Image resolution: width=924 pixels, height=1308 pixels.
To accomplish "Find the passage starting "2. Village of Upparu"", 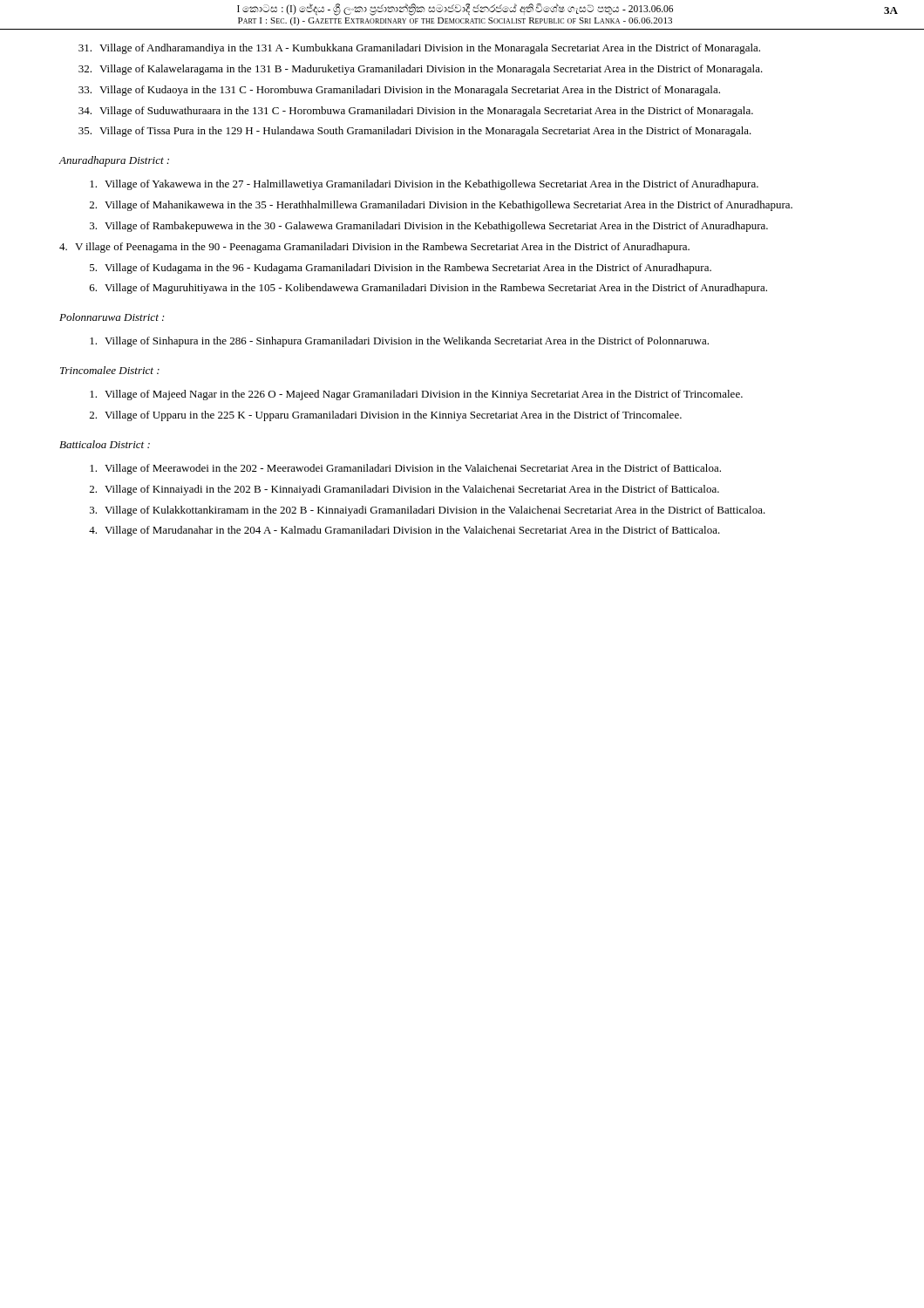I will click(476, 415).
